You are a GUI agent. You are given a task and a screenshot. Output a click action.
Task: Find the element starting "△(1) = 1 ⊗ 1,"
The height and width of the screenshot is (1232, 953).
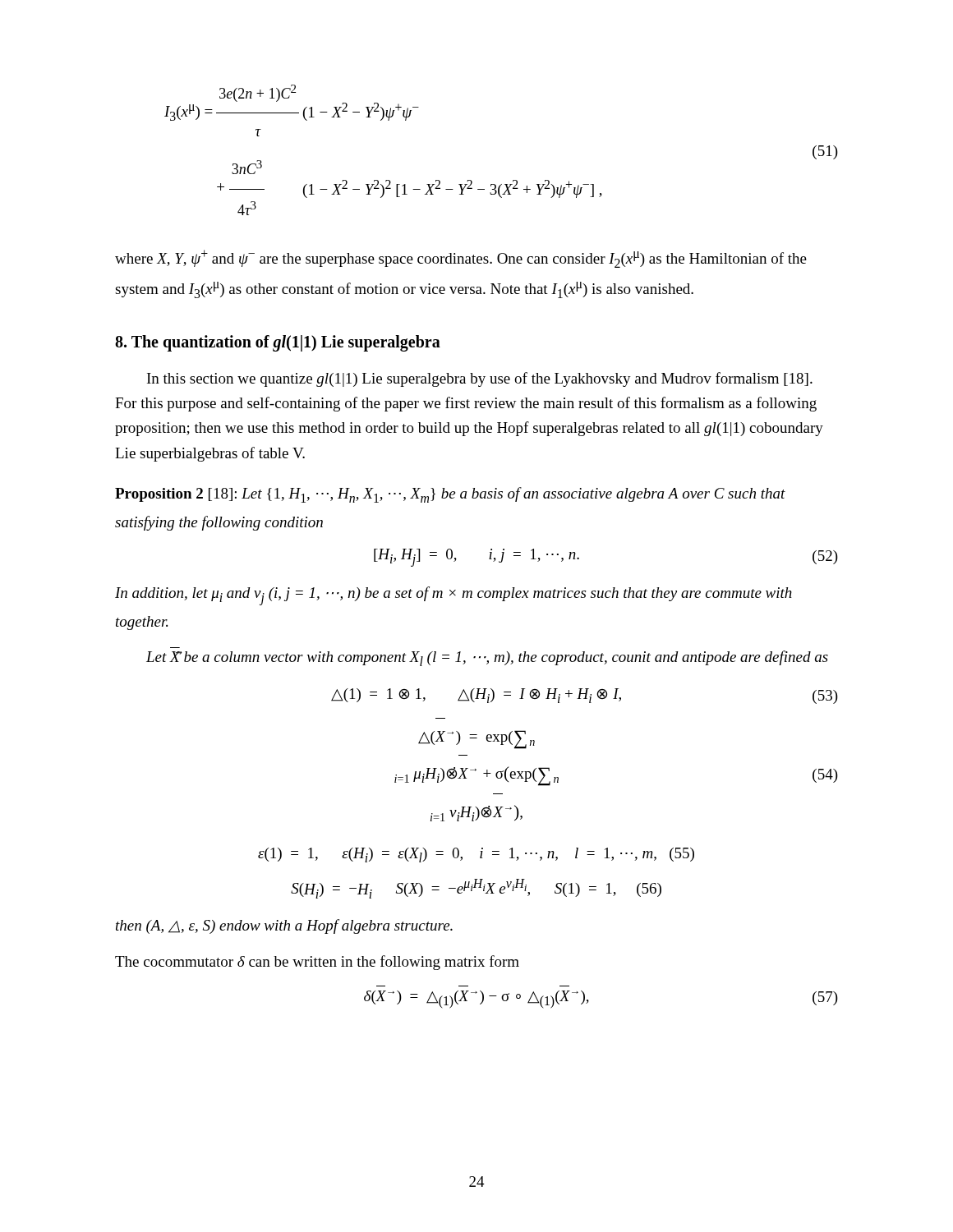coord(584,696)
